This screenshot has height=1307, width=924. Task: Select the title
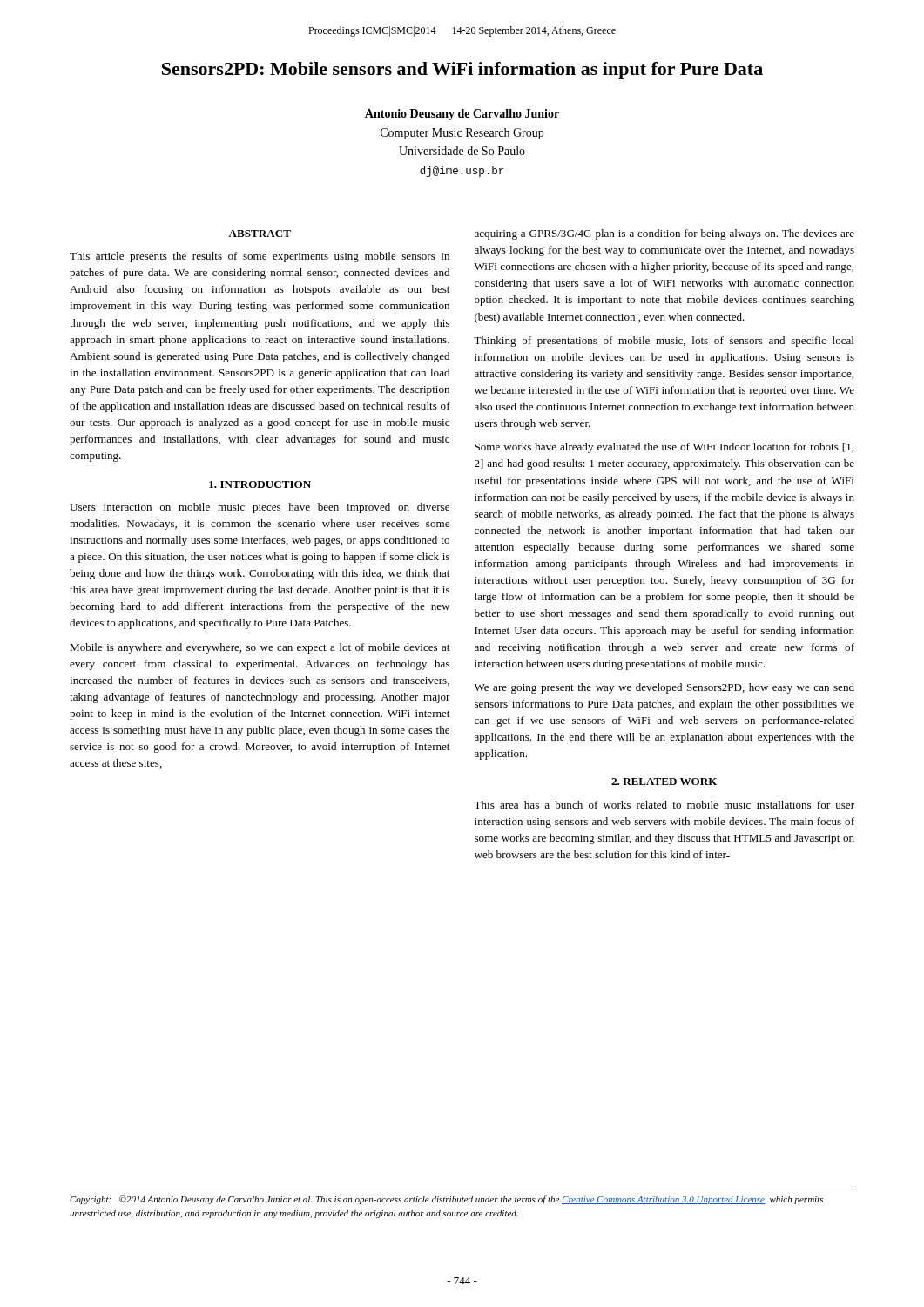pyautogui.click(x=462, y=69)
